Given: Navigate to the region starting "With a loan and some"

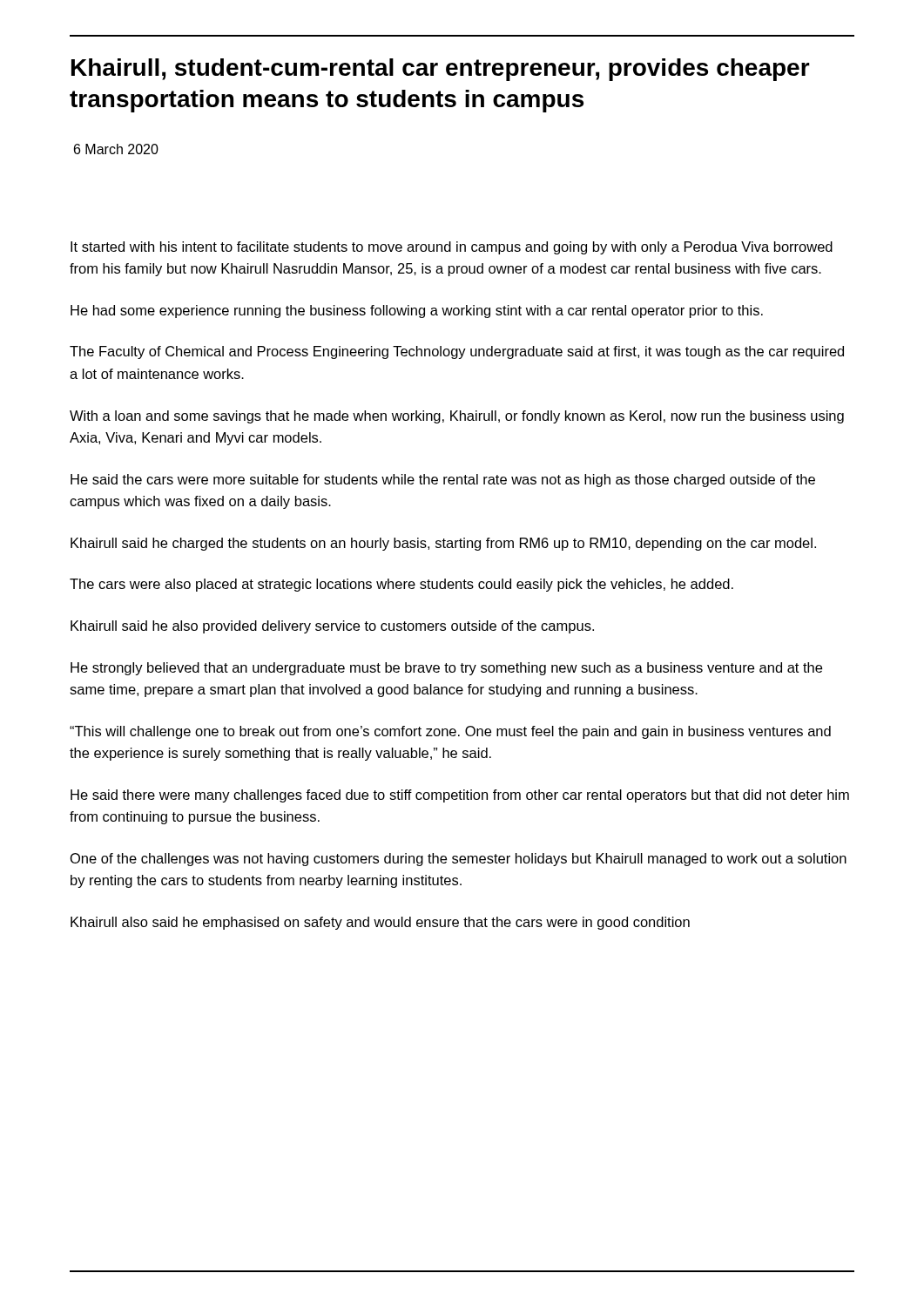Looking at the screenshot, I should tap(457, 426).
